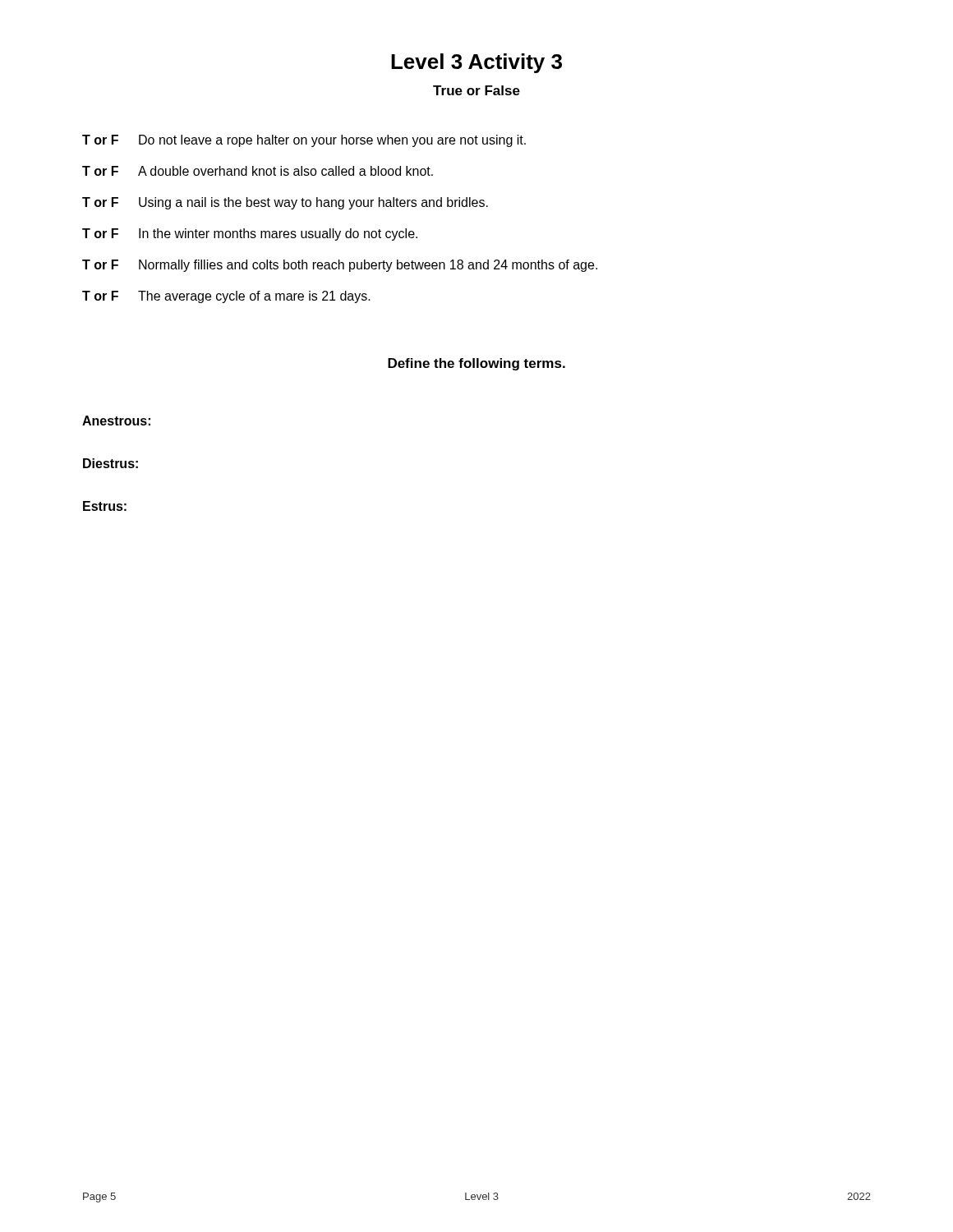The height and width of the screenshot is (1232, 953).
Task: Find the block starting "T or F In the winter months"
Action: point(250,234)
